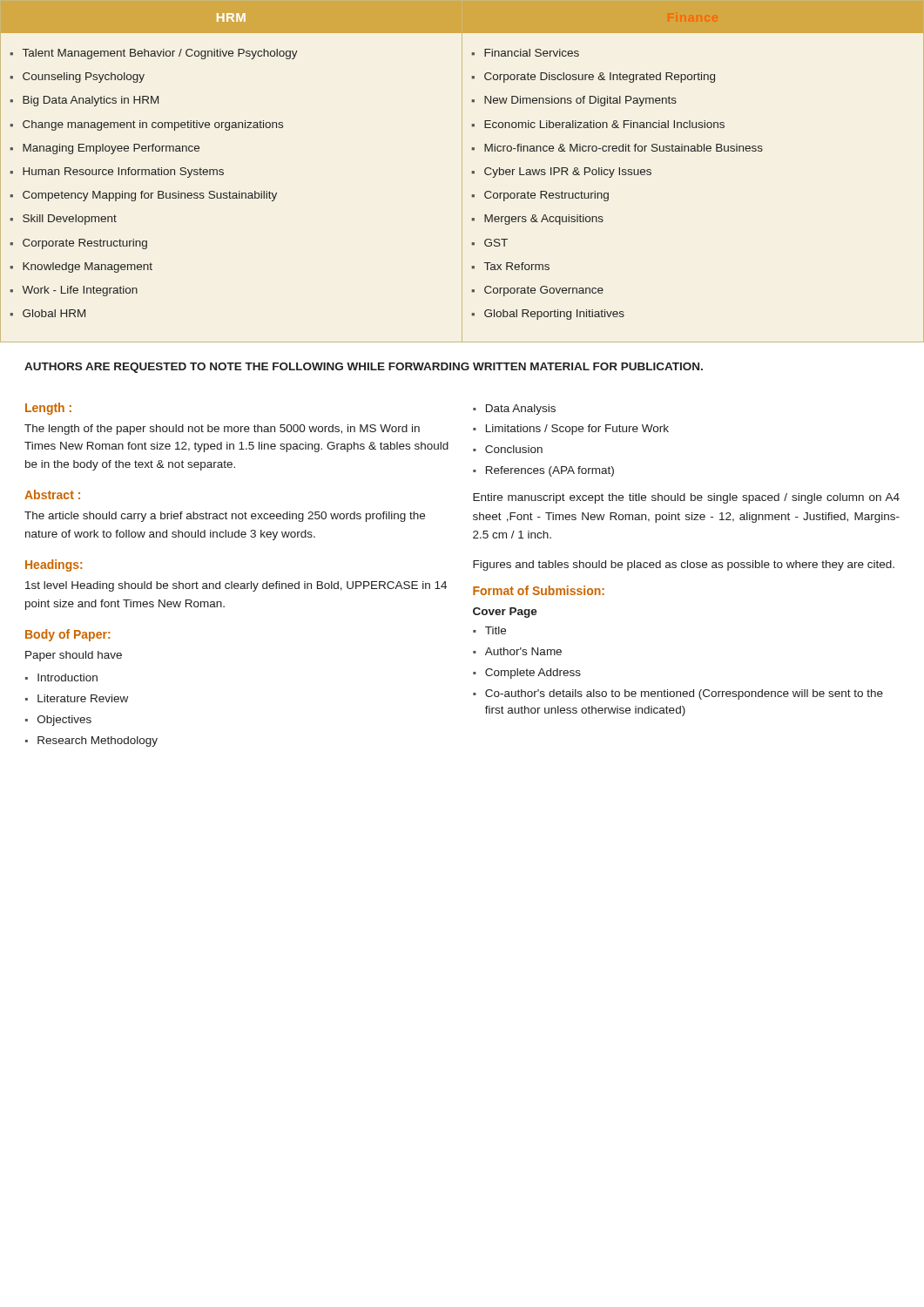Find the block on this page that starts "The length of the paper should not"
Viewport: 924px width, 1307px height.
point(237,446)
